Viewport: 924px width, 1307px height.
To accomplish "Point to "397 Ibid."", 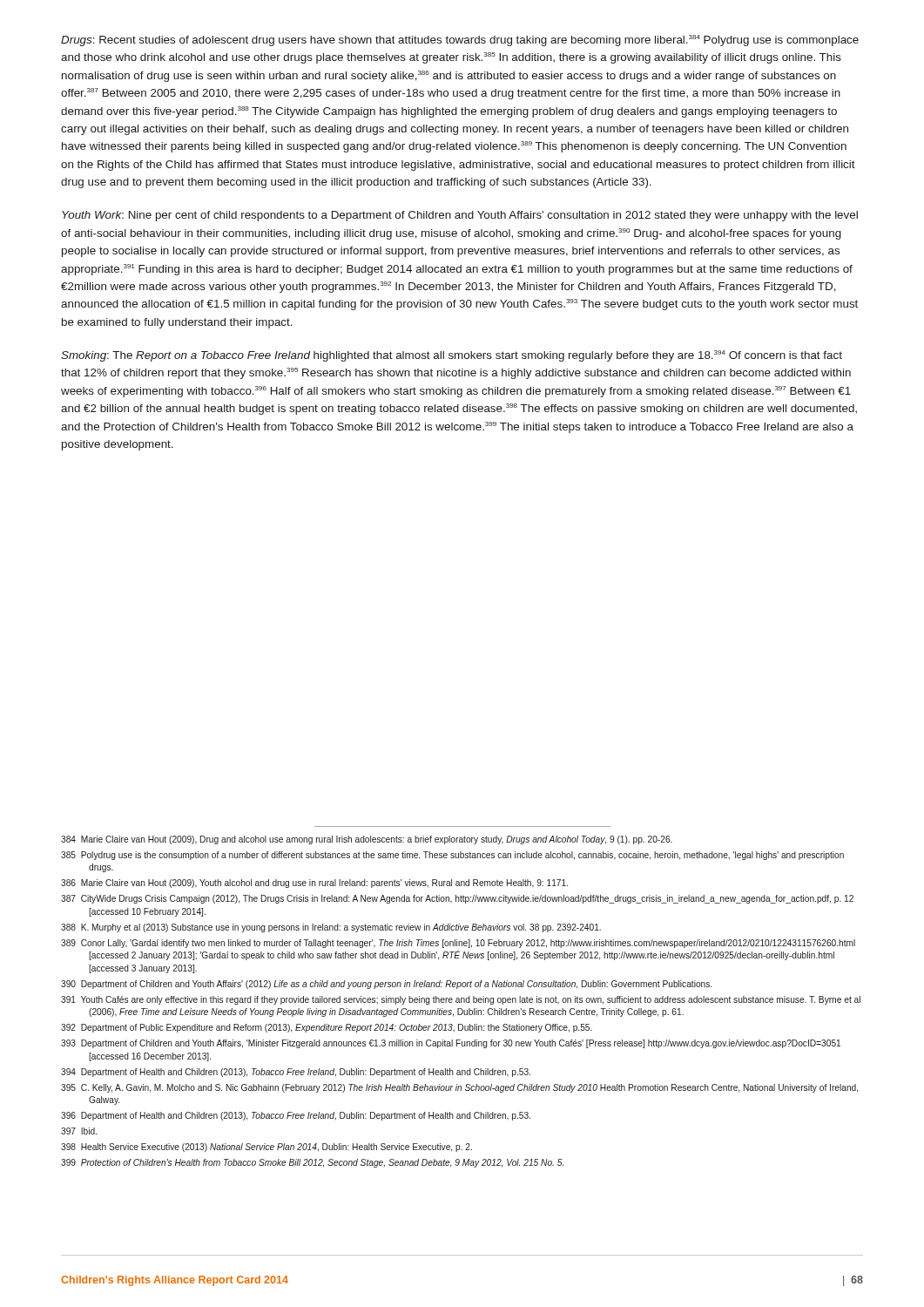I will [79, 1132].
